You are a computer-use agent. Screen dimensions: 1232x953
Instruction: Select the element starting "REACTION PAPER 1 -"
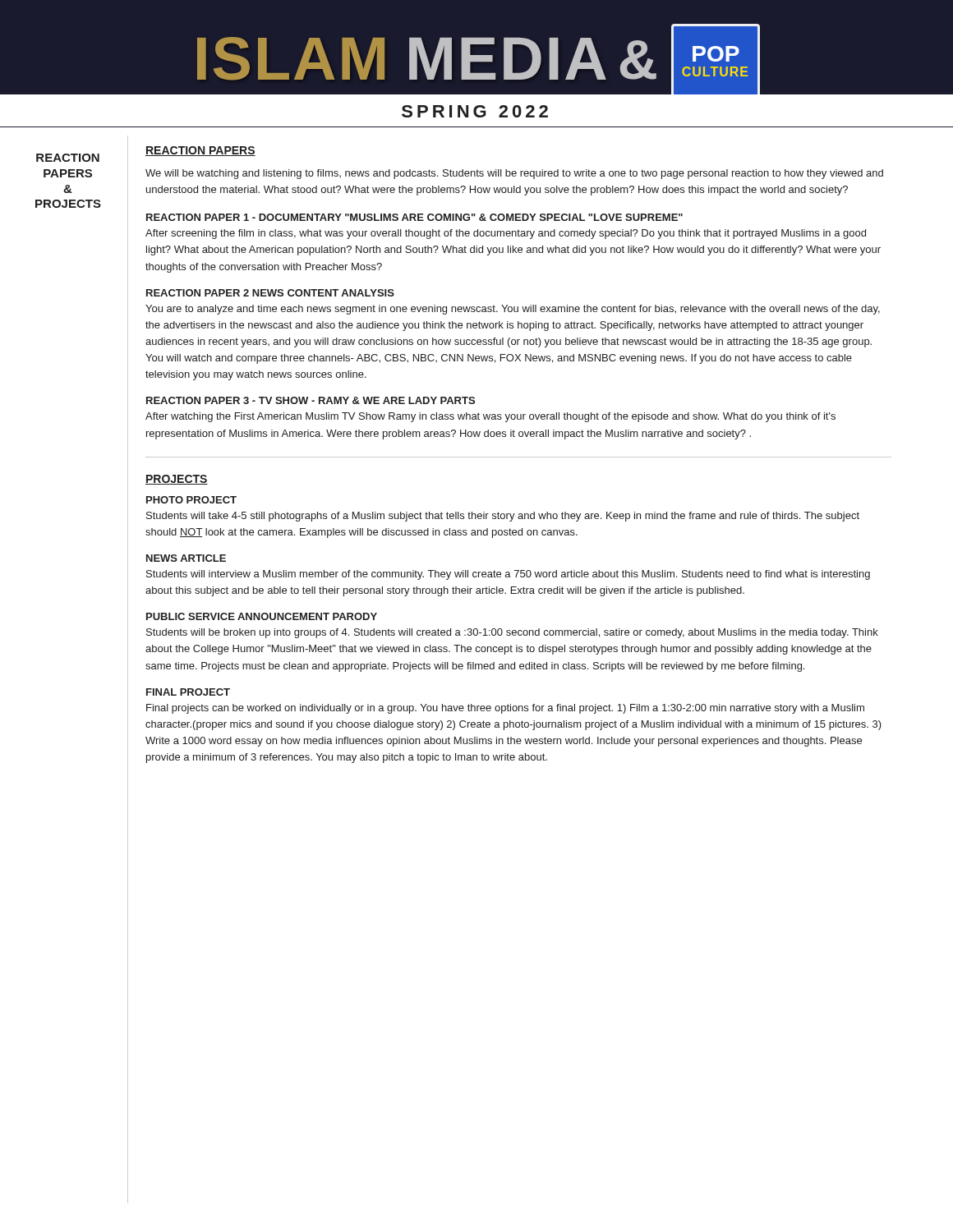pyautogui.click(x=518, y=243)
